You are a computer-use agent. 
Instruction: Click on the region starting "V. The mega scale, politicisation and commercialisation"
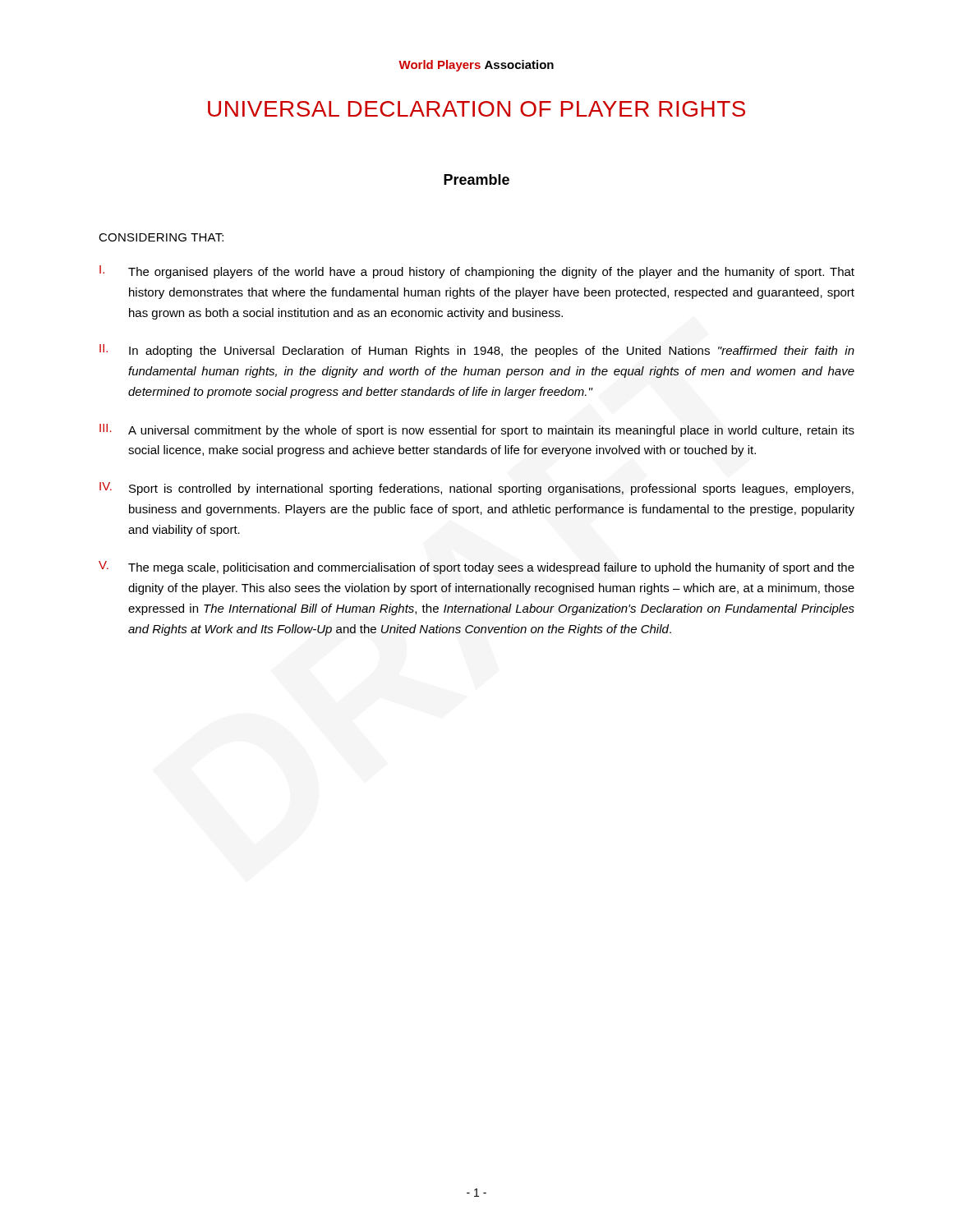click(476, 599)
